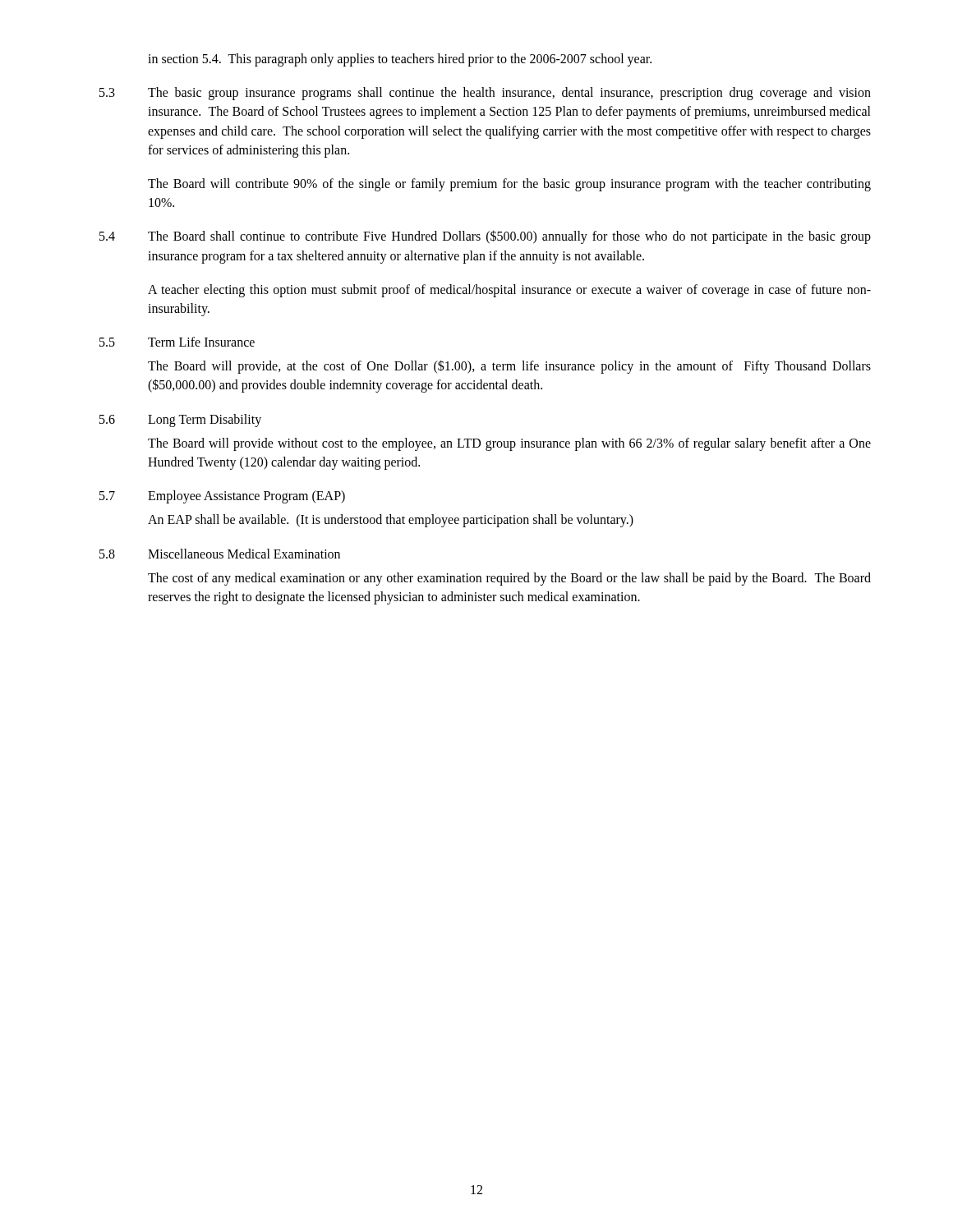This screenshot has width=953, height=1232.
Task: Find the region starting "6 Long Term Disability"
Action: 180,421
